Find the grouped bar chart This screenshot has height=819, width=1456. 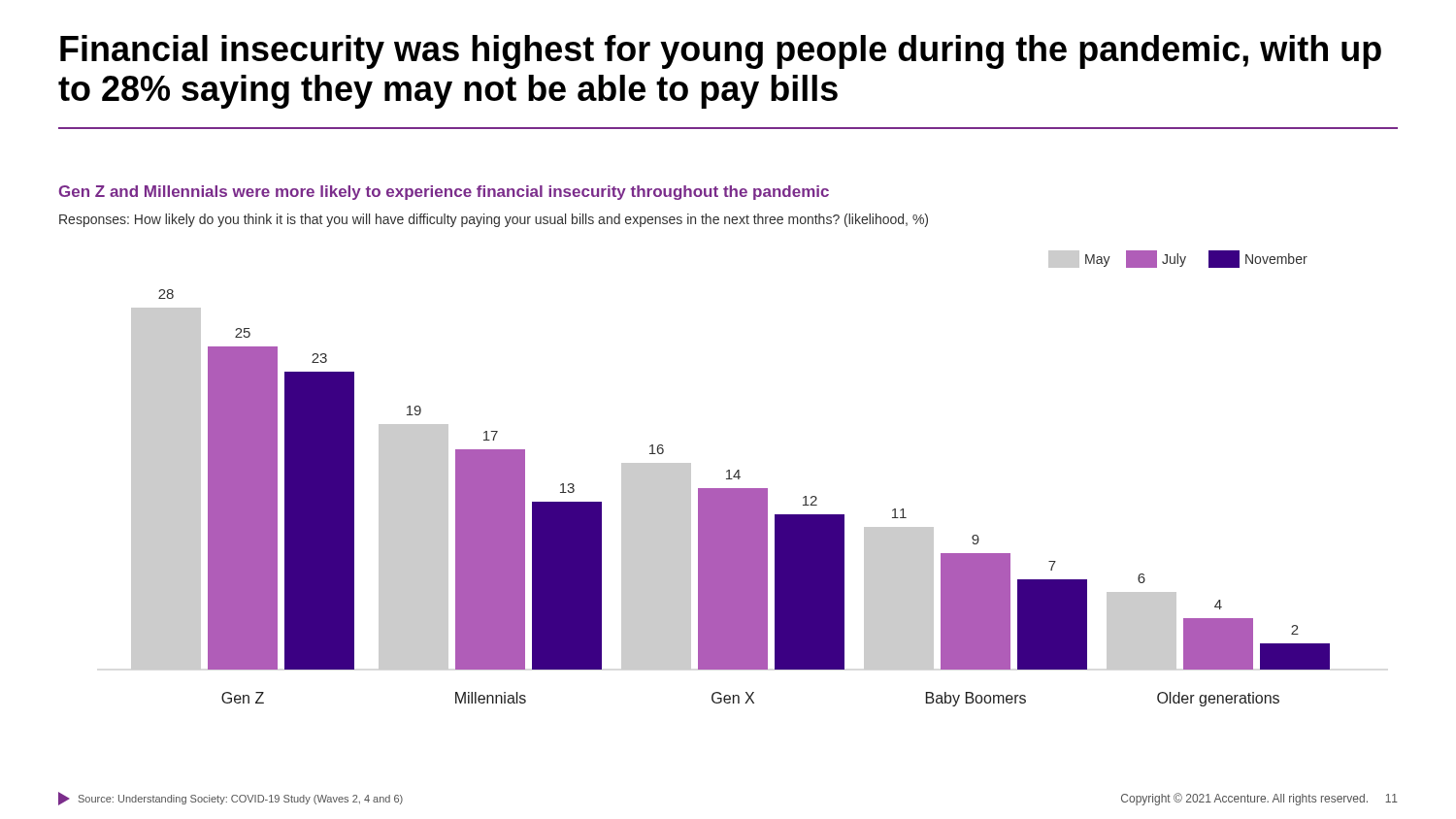point(728,494)
